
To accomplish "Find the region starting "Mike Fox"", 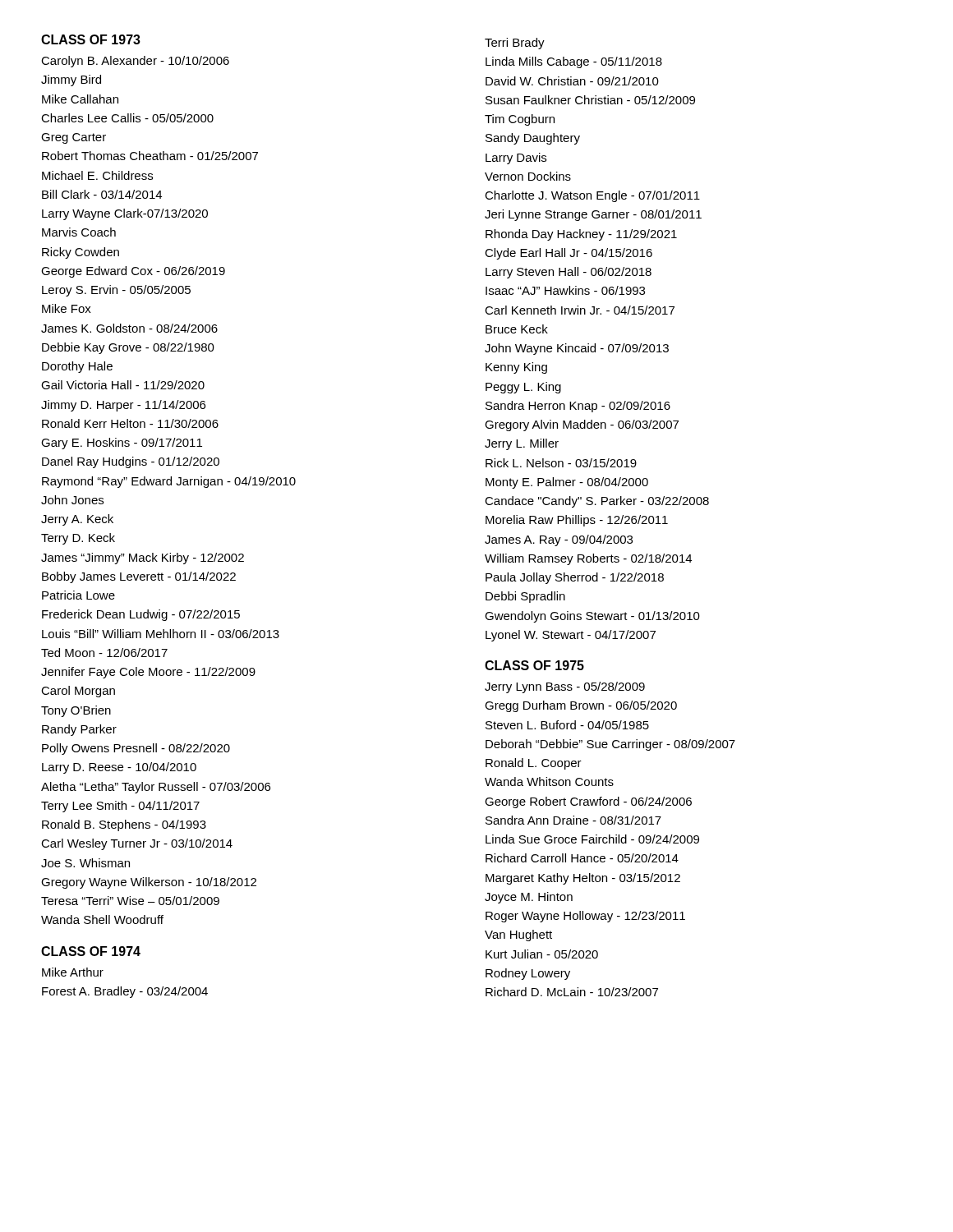I will (66, 309).
